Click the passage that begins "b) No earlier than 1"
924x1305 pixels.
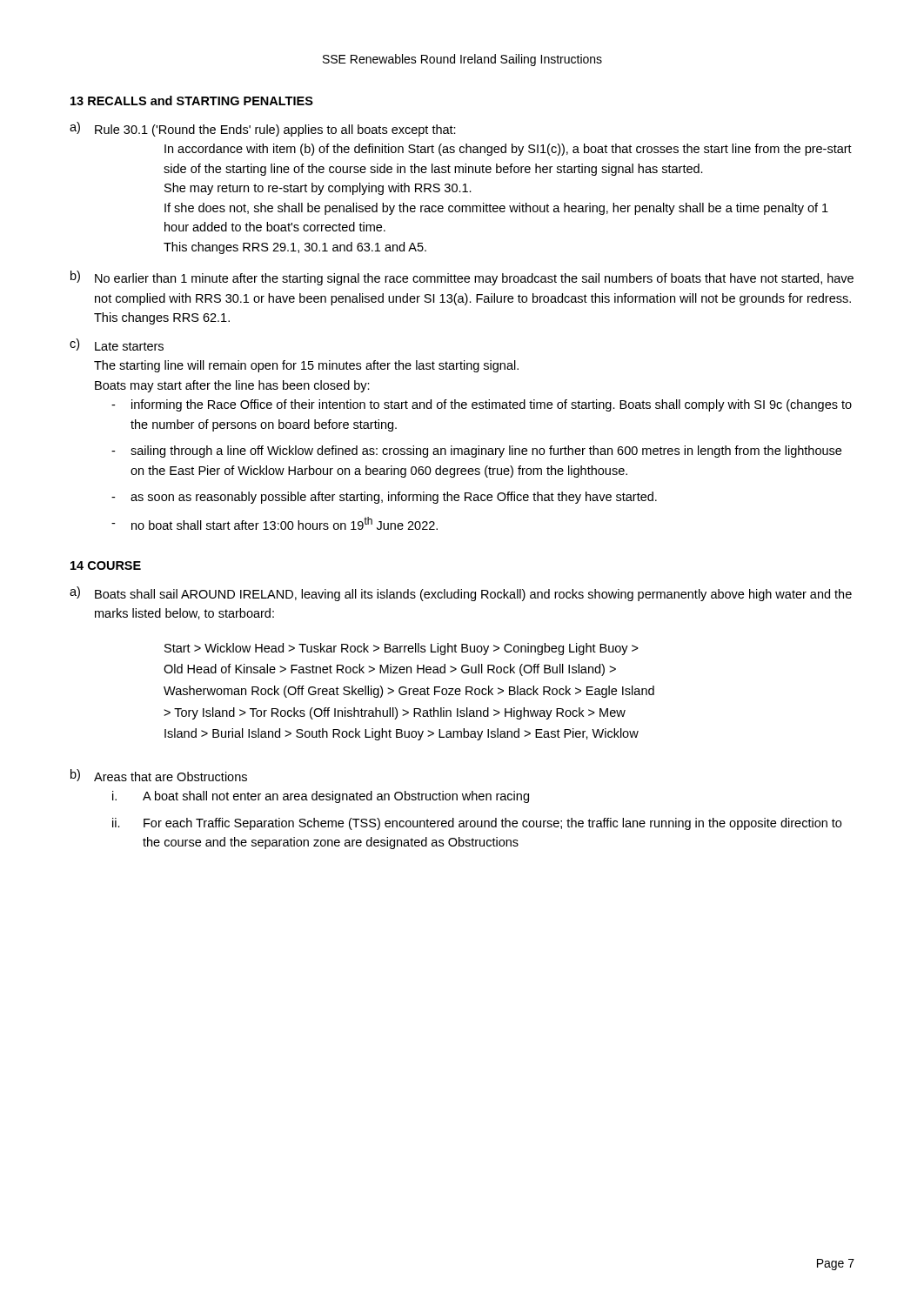pyautogui.click(x=462, y=298)
